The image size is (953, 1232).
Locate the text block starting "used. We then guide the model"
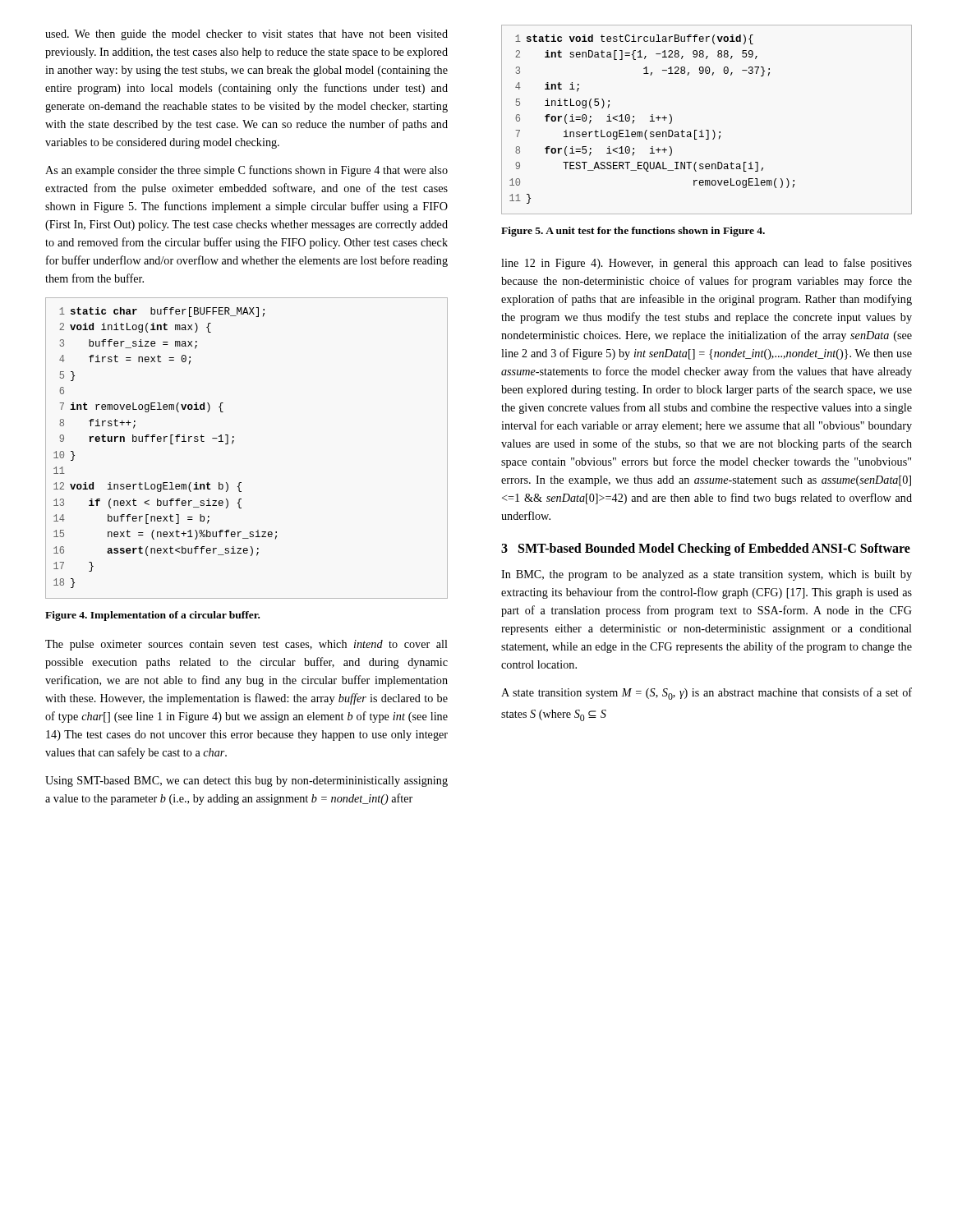coord(246,88)
